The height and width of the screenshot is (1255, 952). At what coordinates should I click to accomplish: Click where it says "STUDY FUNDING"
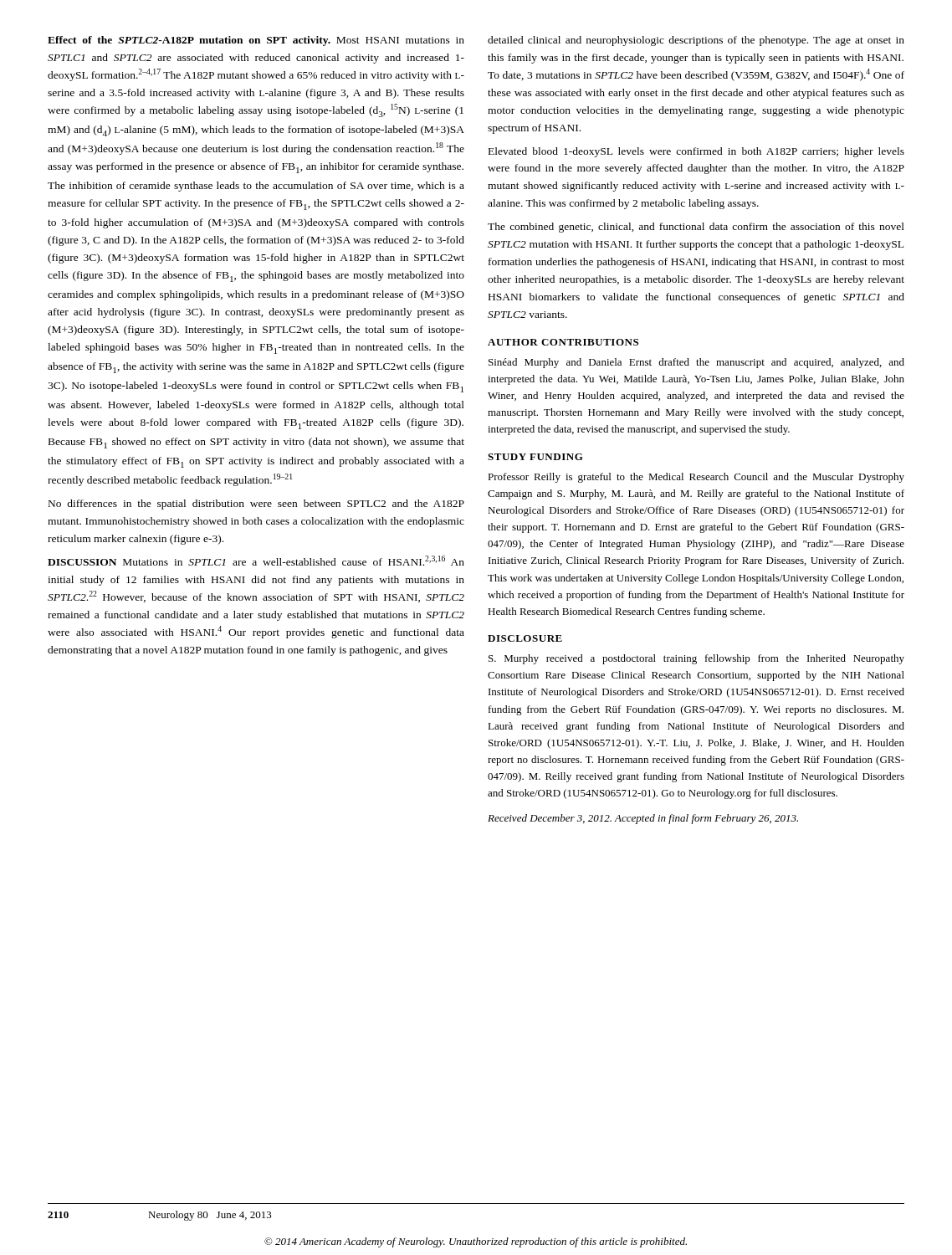pyautogui.click(x=536, y=456)
